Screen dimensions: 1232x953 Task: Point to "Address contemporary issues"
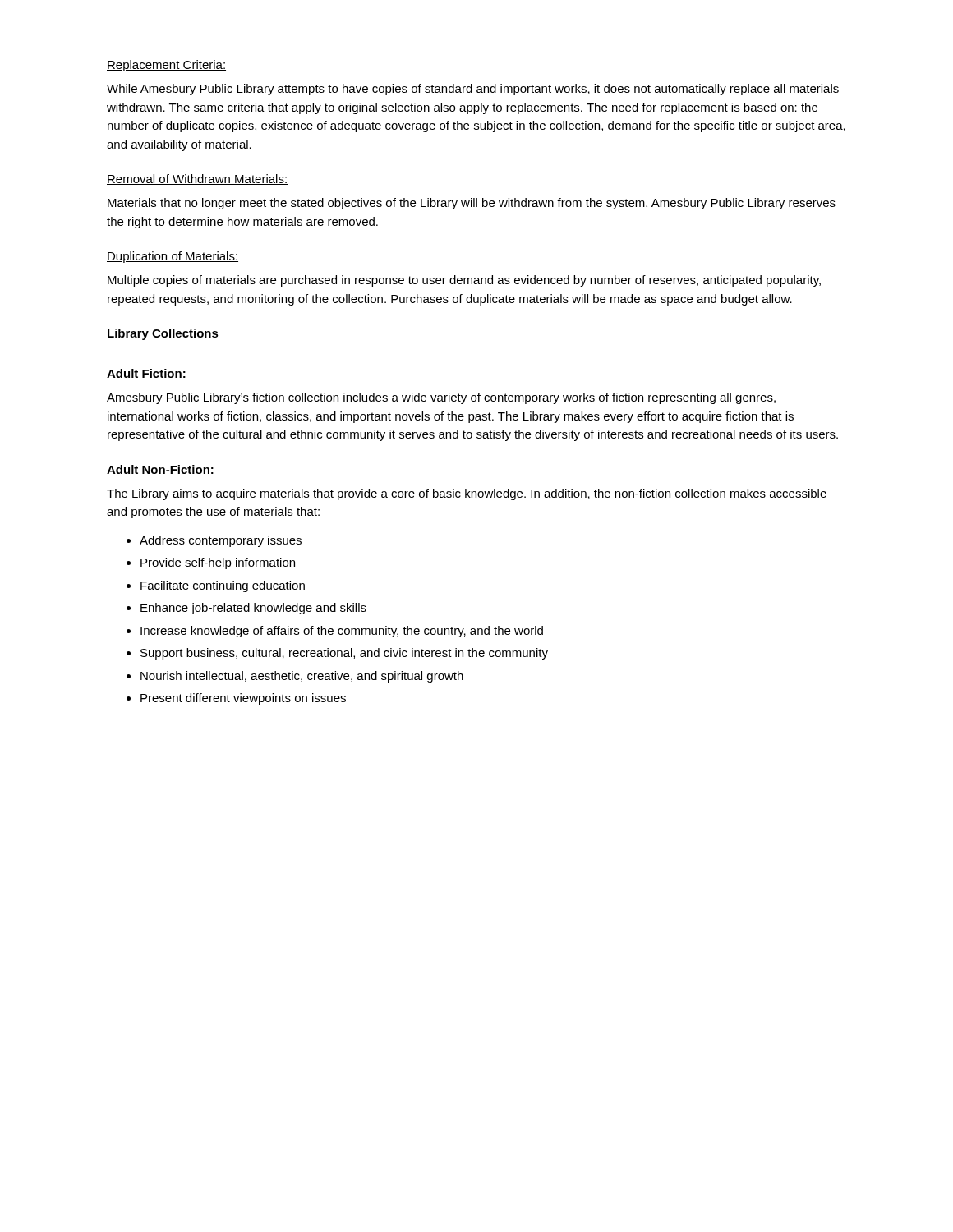(x=221, y=540)
